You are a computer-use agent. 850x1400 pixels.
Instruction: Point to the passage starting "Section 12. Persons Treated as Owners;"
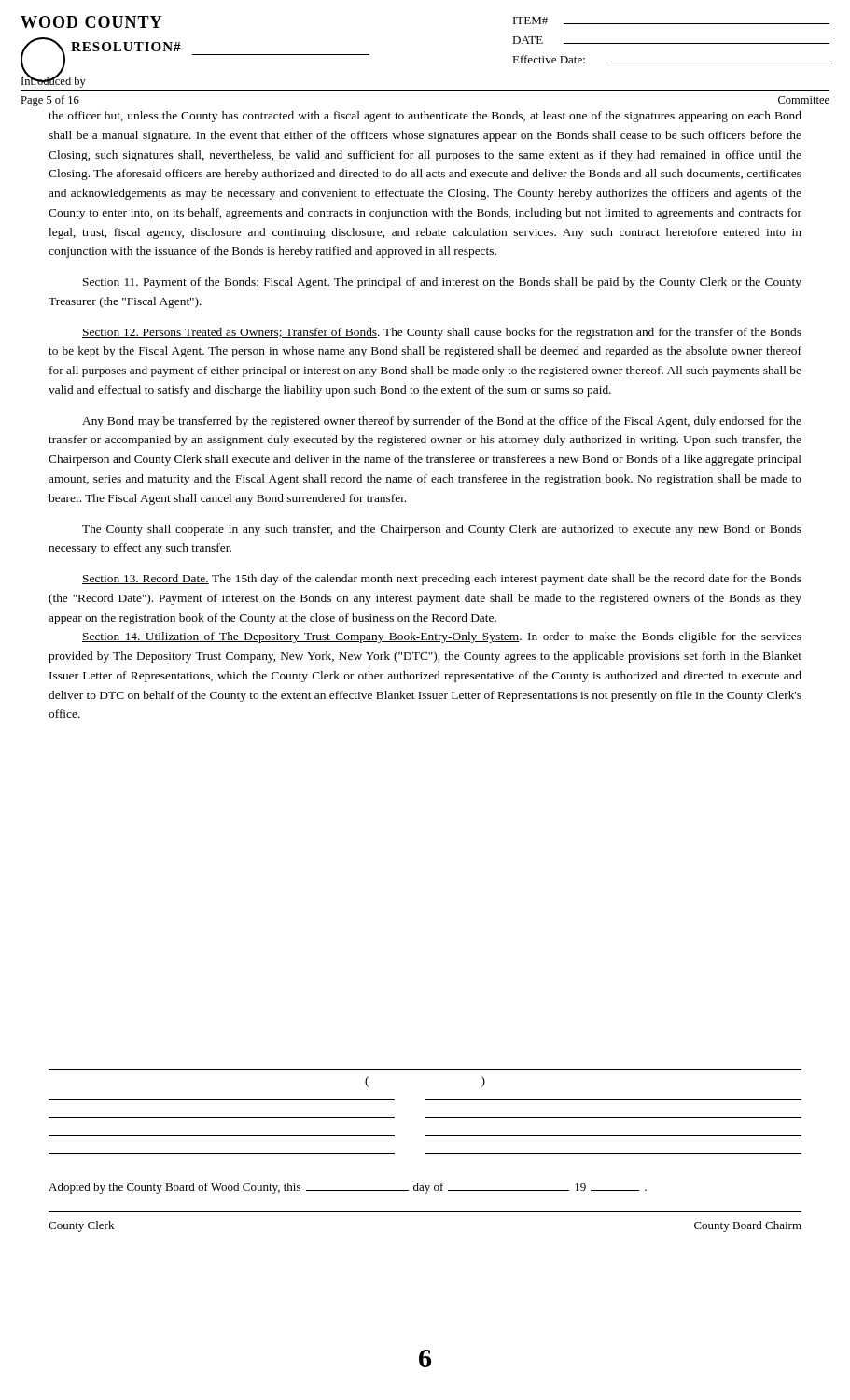click(425, 361)
